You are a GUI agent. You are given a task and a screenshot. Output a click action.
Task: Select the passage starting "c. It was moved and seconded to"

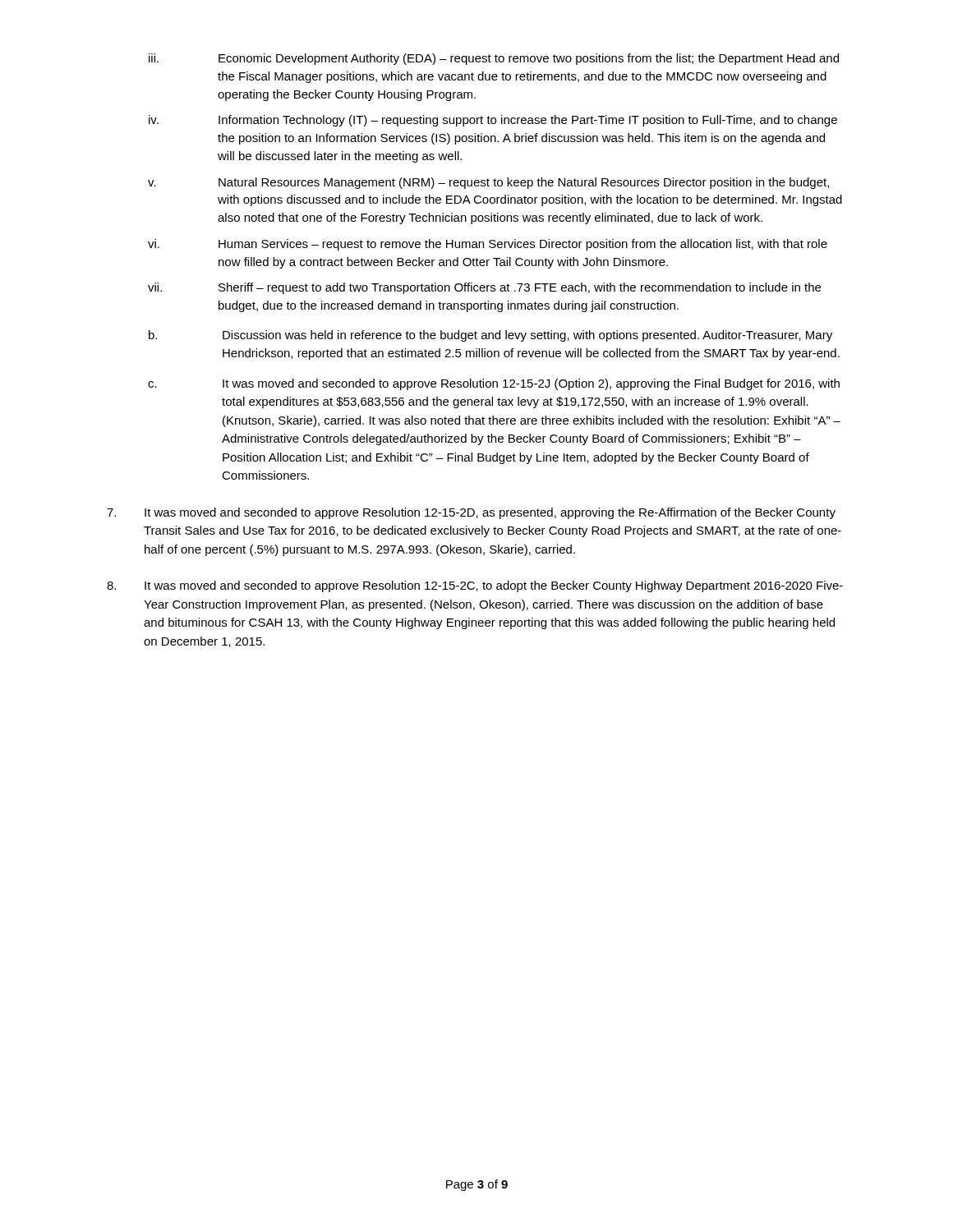476,430
